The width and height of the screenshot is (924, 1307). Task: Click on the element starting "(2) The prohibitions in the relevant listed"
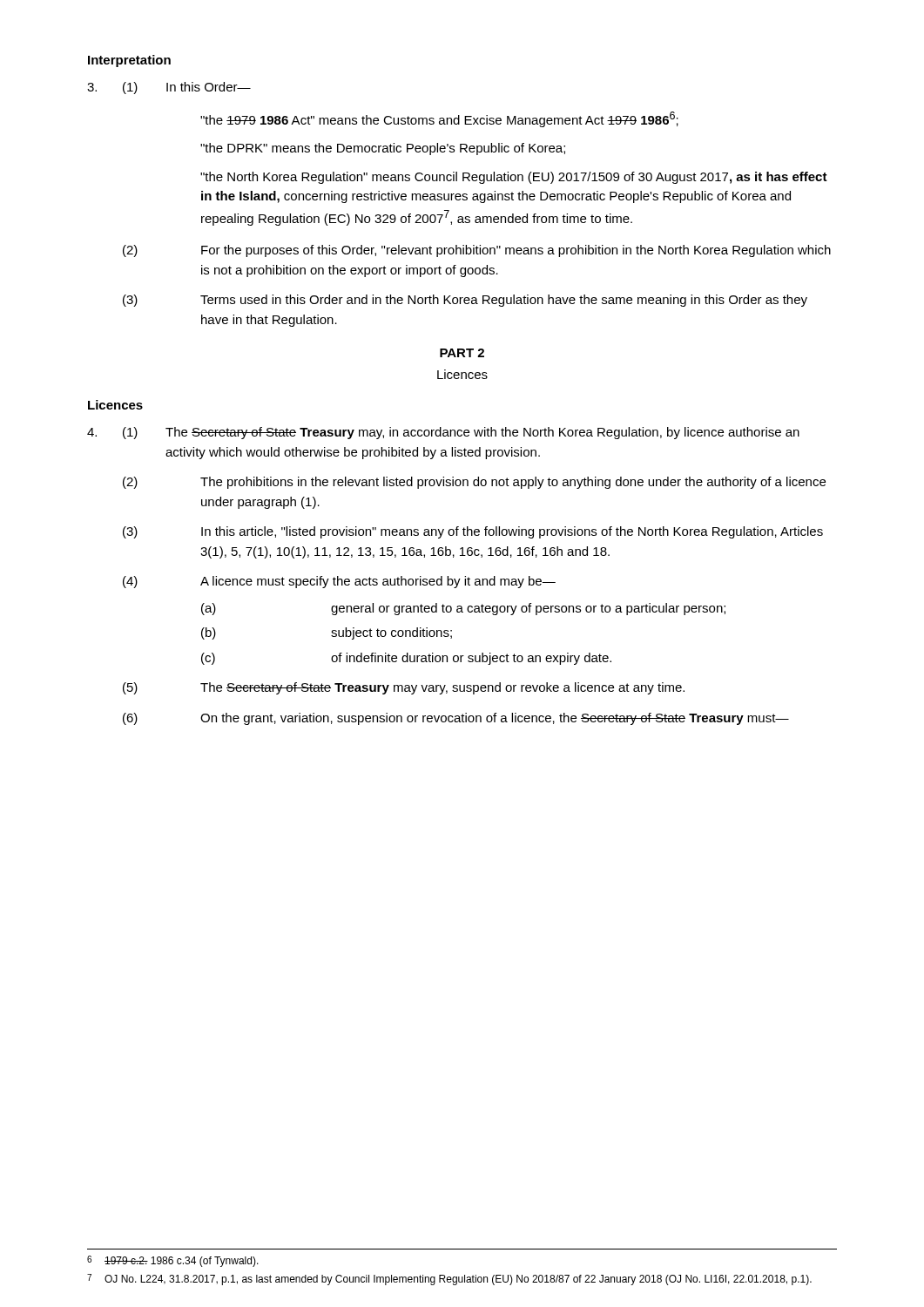tap(462, 492)
